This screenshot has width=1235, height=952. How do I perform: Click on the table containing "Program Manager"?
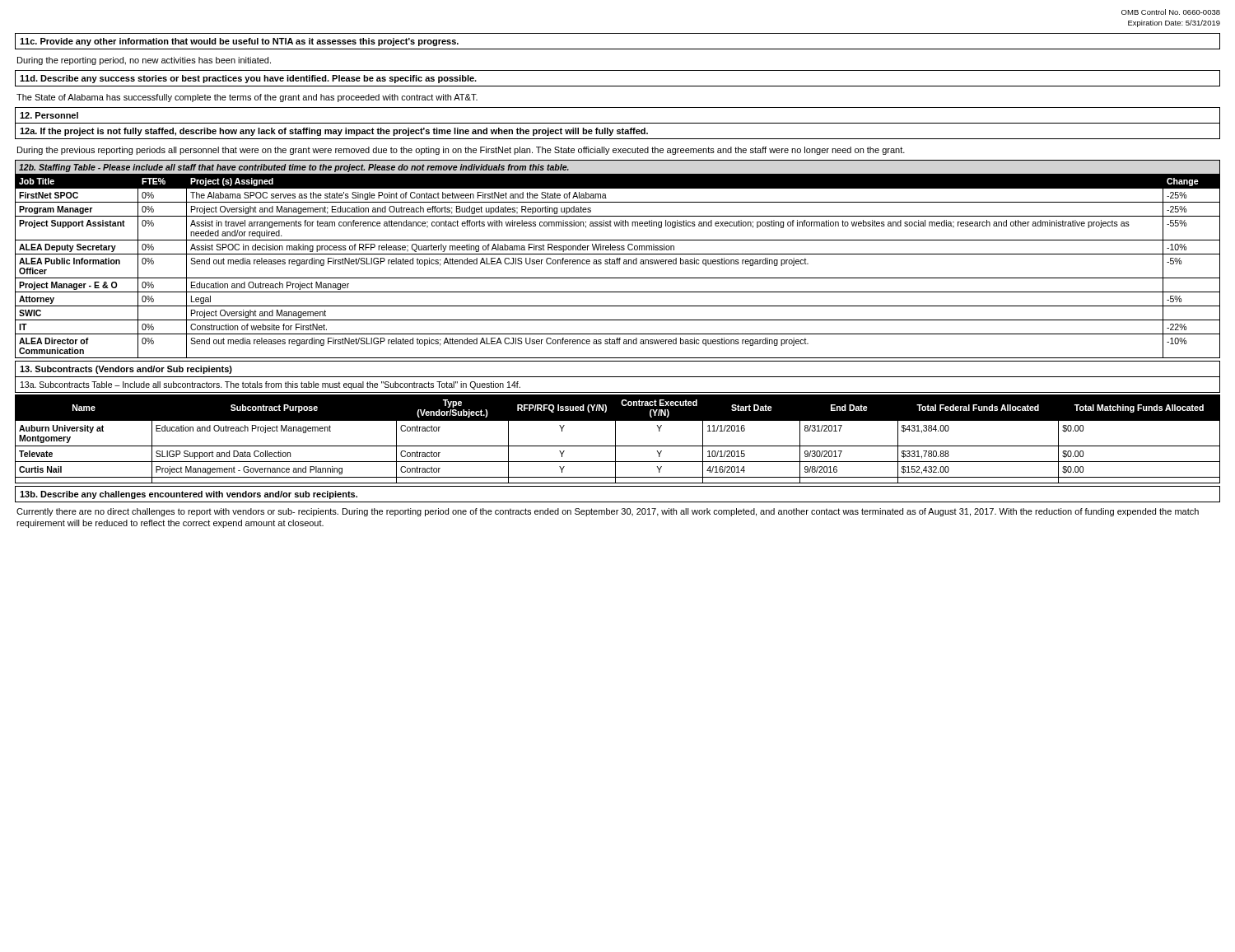coord(618,259)
